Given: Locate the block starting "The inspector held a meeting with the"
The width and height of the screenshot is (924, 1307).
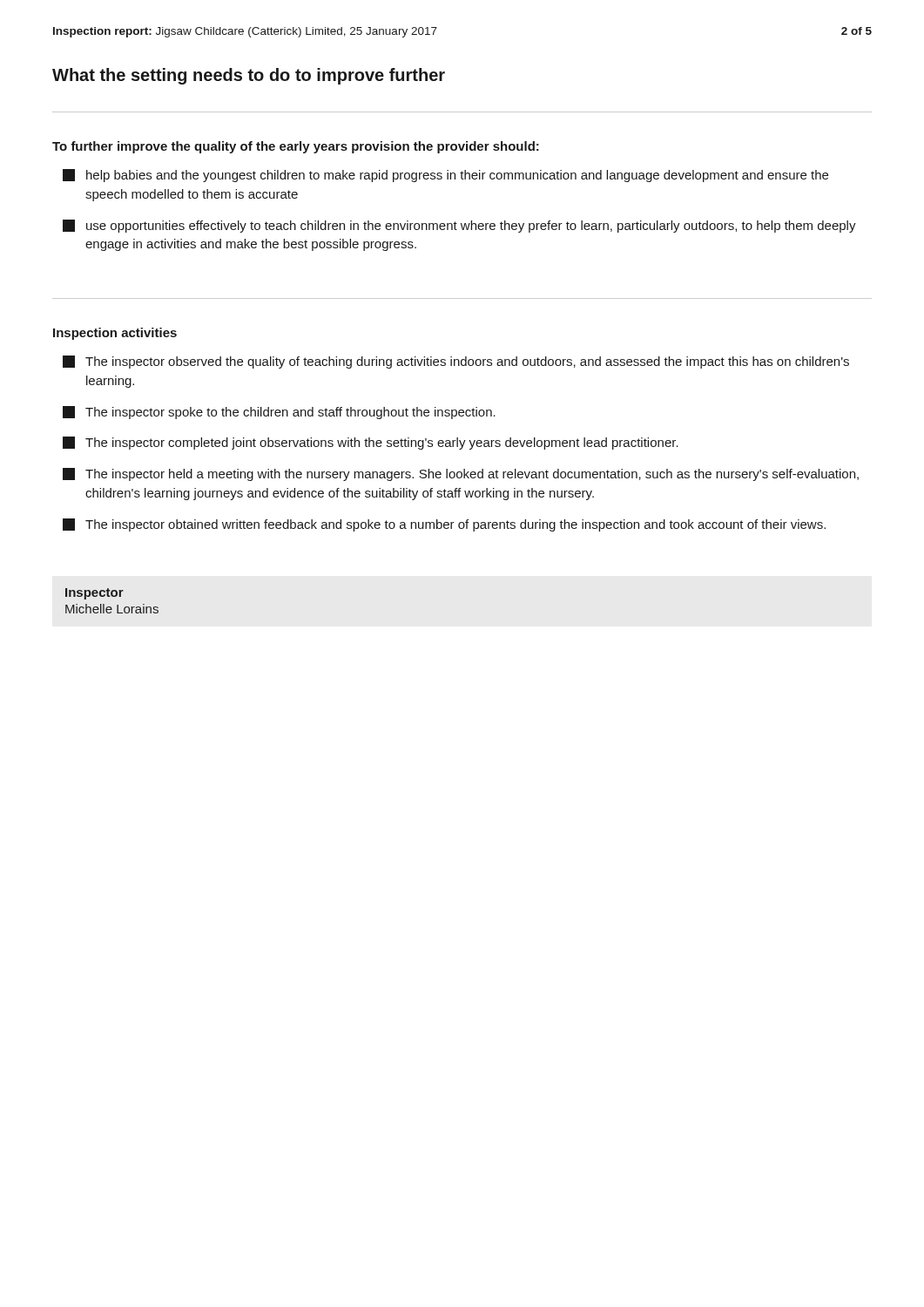Looking at the screenshot, I should tap(466, 483).
